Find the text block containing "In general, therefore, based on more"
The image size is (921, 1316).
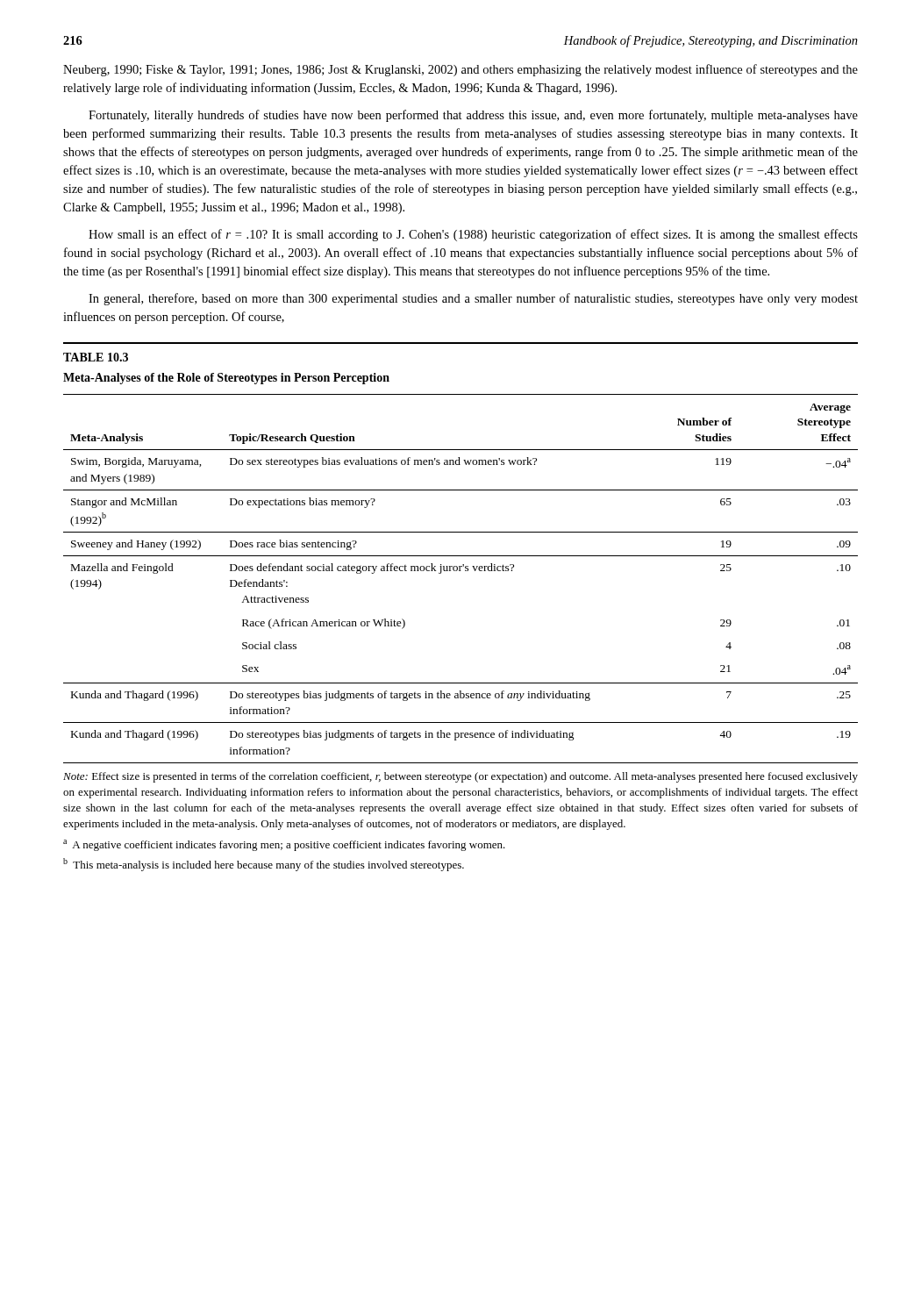coord(460,308)
